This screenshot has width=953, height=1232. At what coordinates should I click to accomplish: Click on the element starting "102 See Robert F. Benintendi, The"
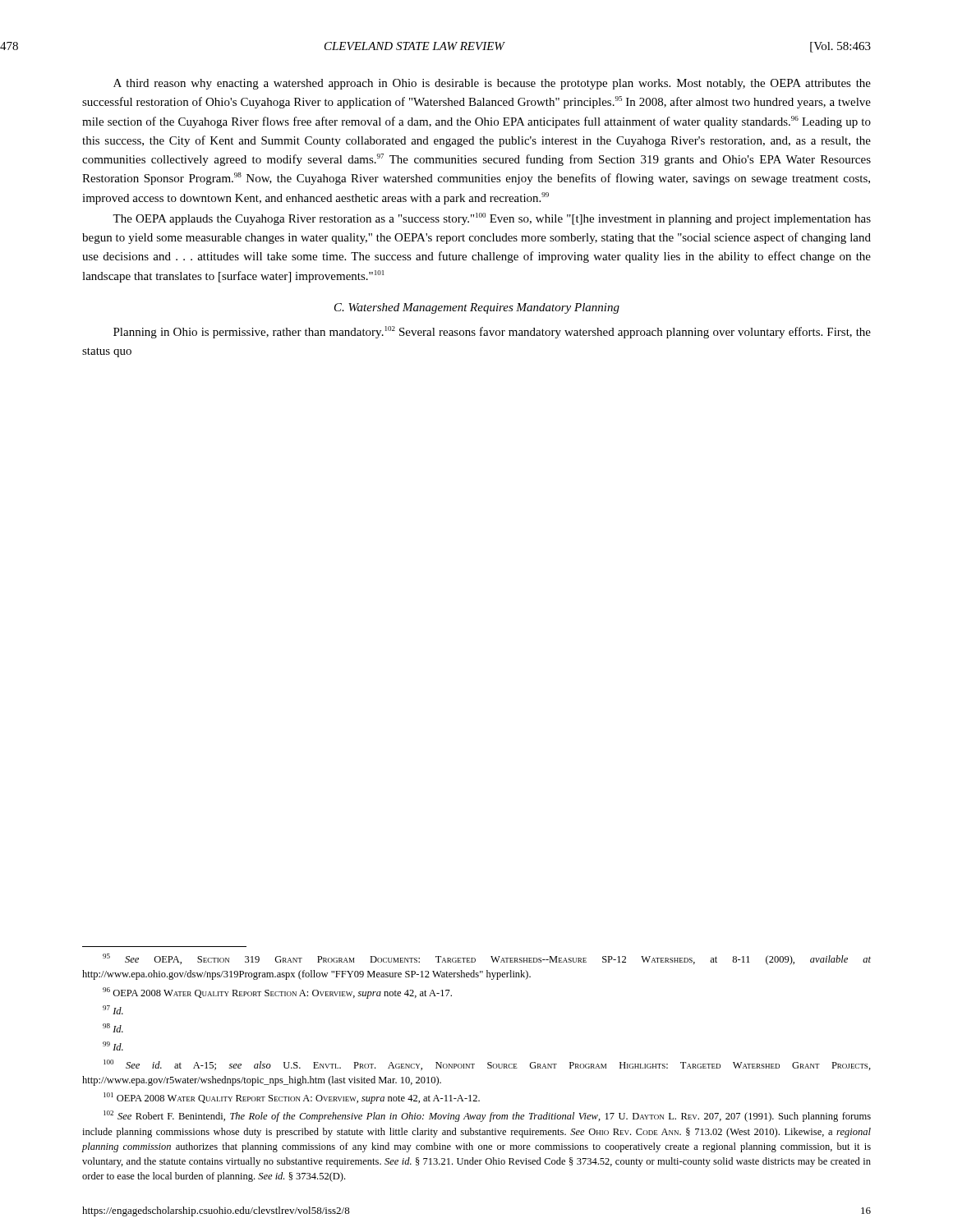(x=476, y=1146)
